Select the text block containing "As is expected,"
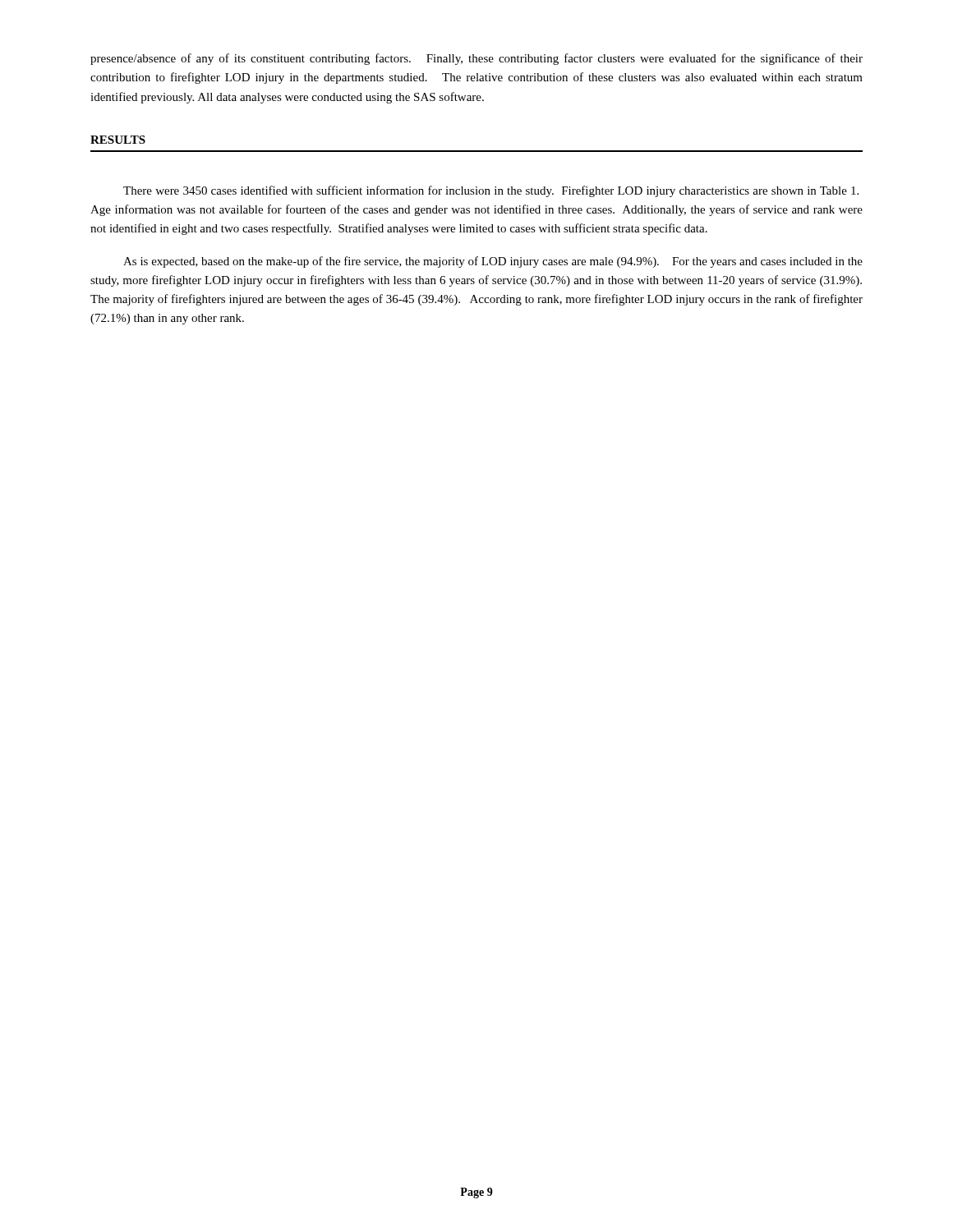The width and height of the screenshot is (953, 1232). (476, 289)
